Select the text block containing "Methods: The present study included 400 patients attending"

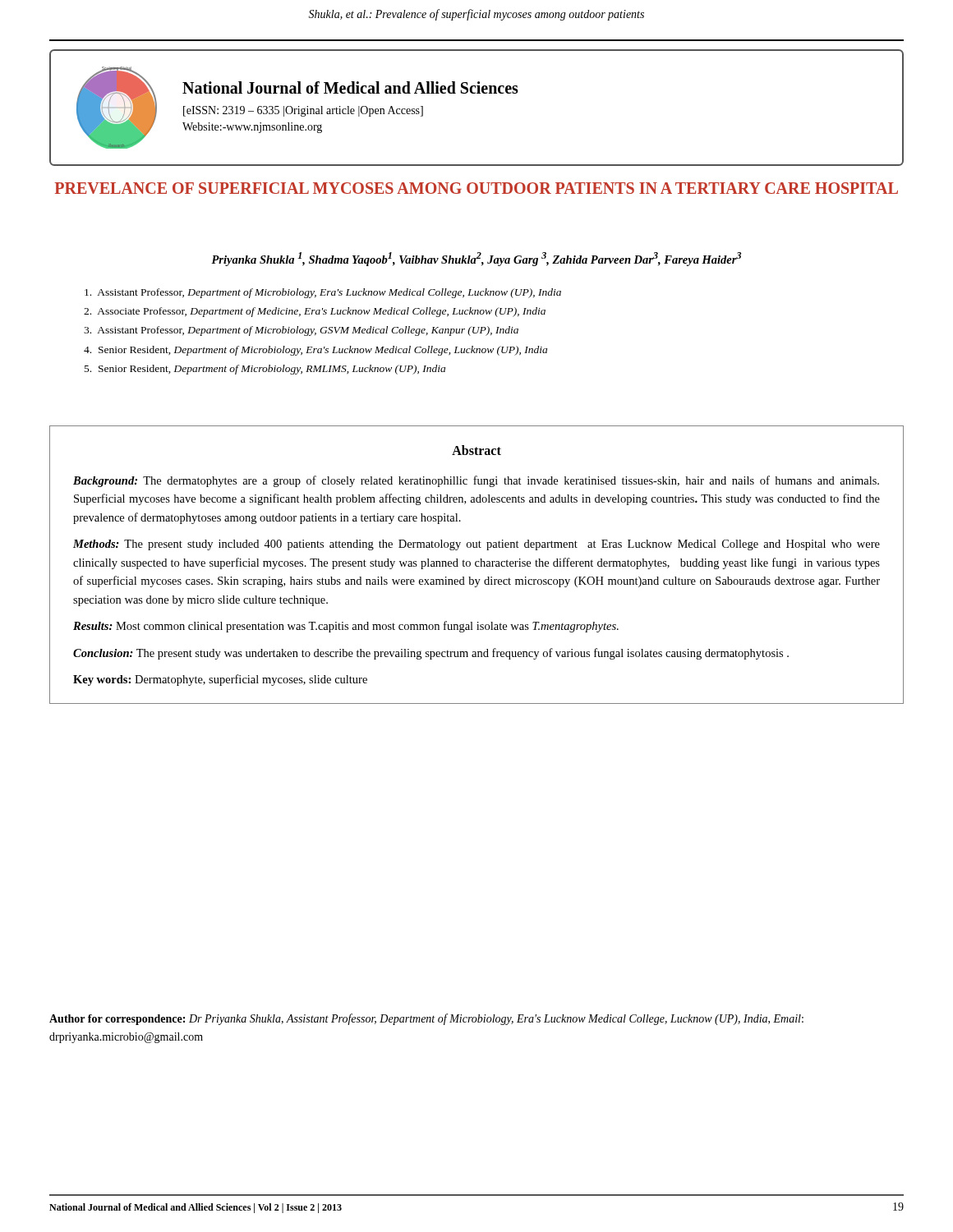[x=476, y=572]
